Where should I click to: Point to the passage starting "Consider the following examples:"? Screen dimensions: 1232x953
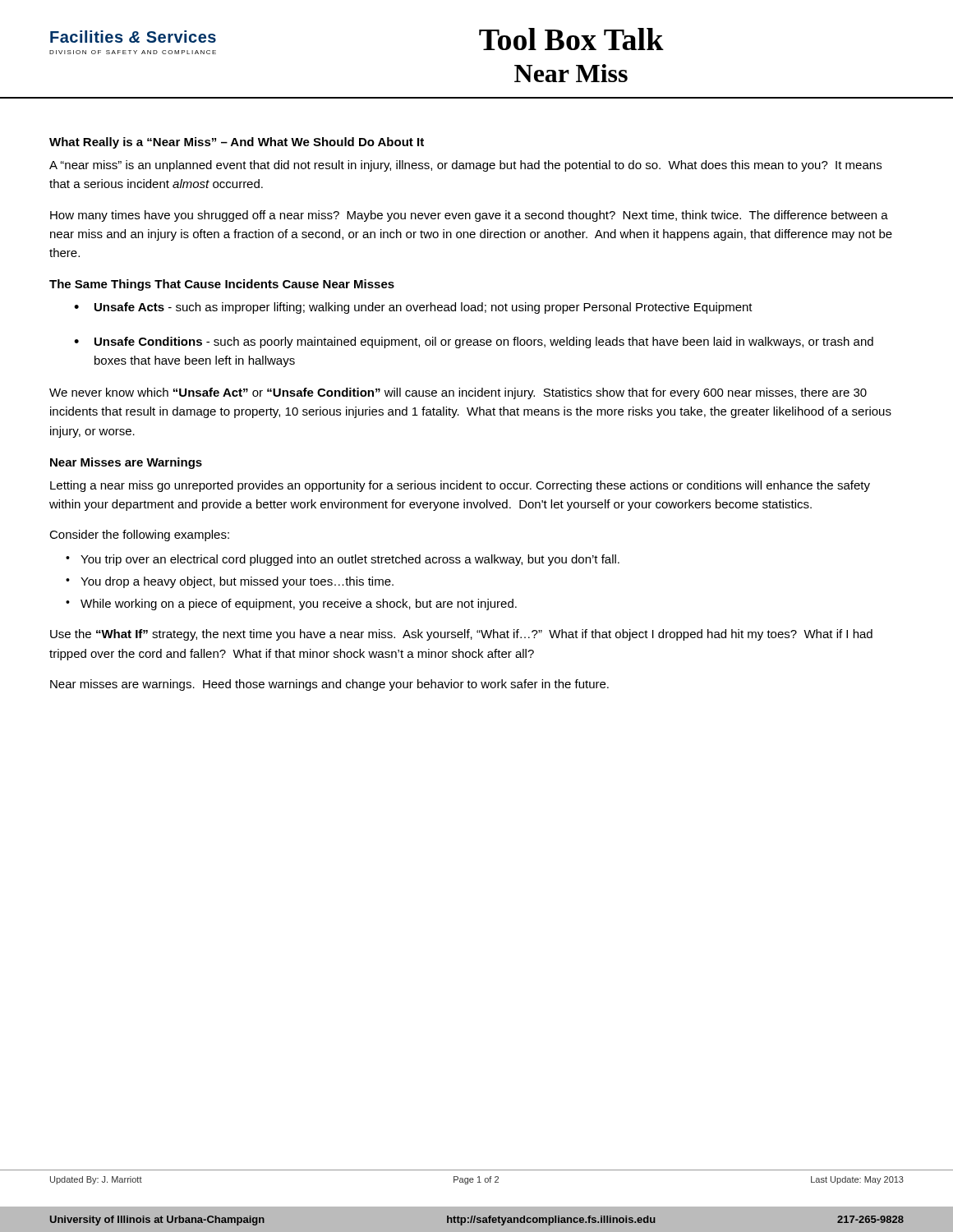pyautogui.click(x=140, y=535)
